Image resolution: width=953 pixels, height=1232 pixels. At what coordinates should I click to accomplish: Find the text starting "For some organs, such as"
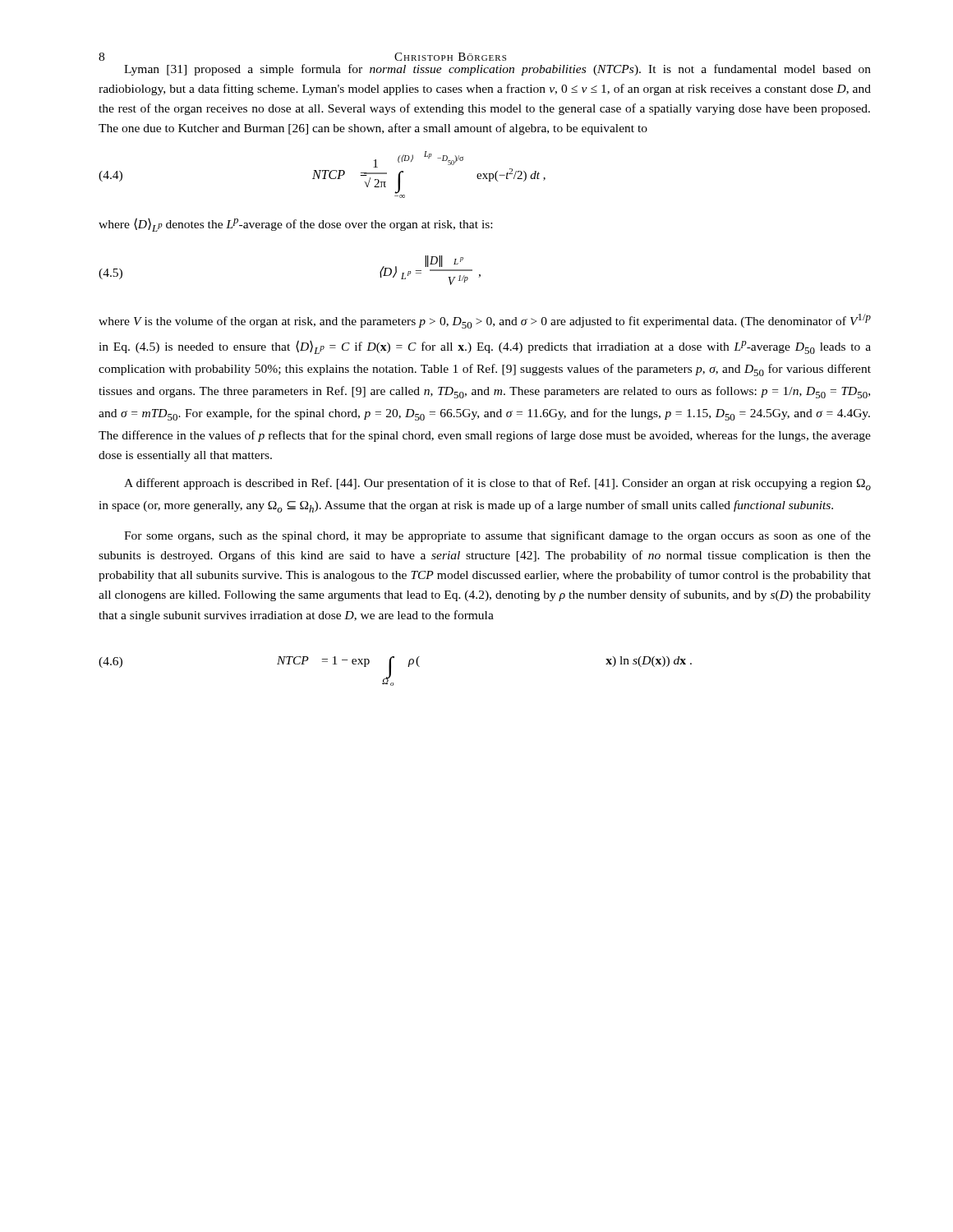coord(485,575)
